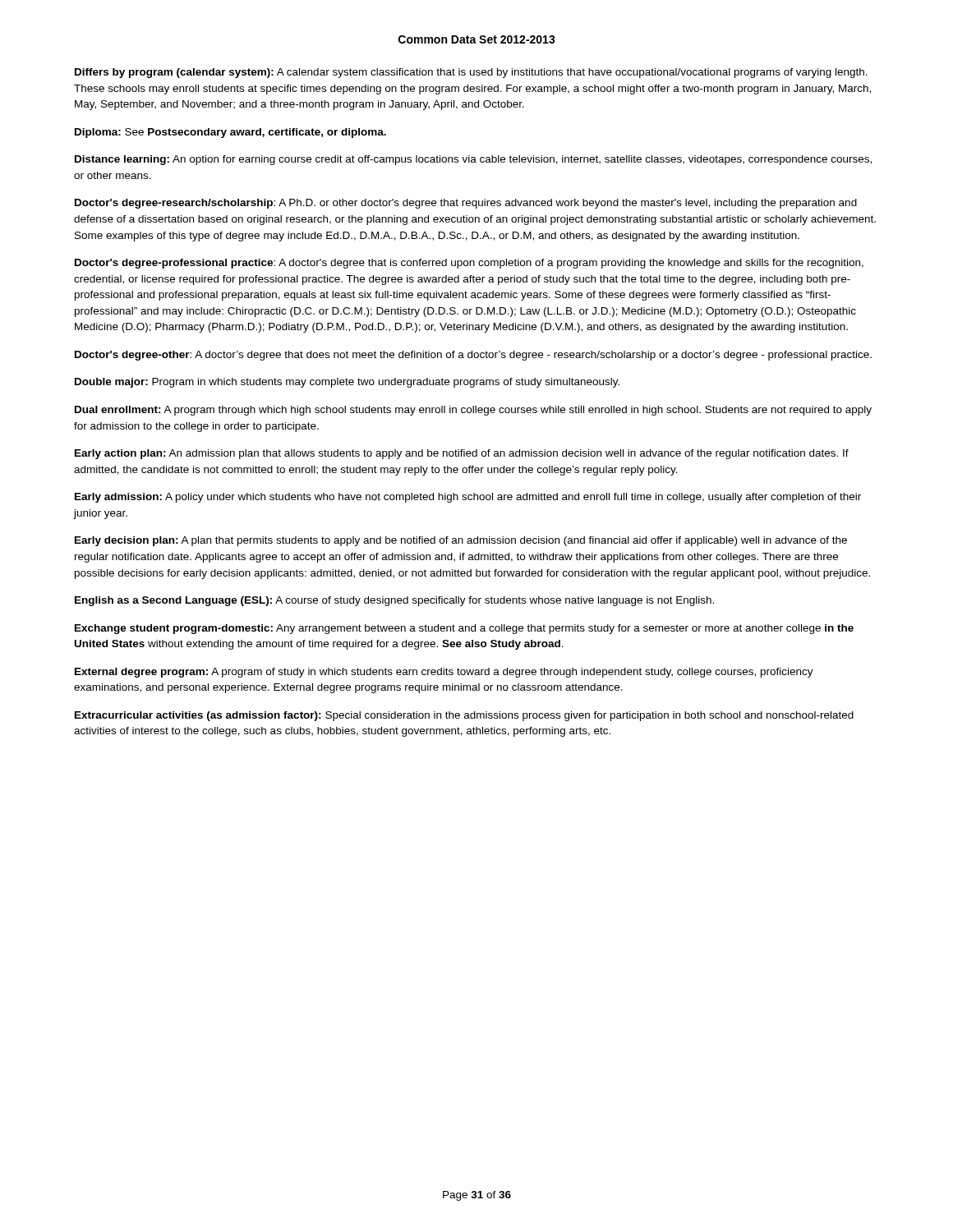Locate the text block that says "Extracurricular activities (as admission factor): Special consideration"

click(x=464, y=723)
